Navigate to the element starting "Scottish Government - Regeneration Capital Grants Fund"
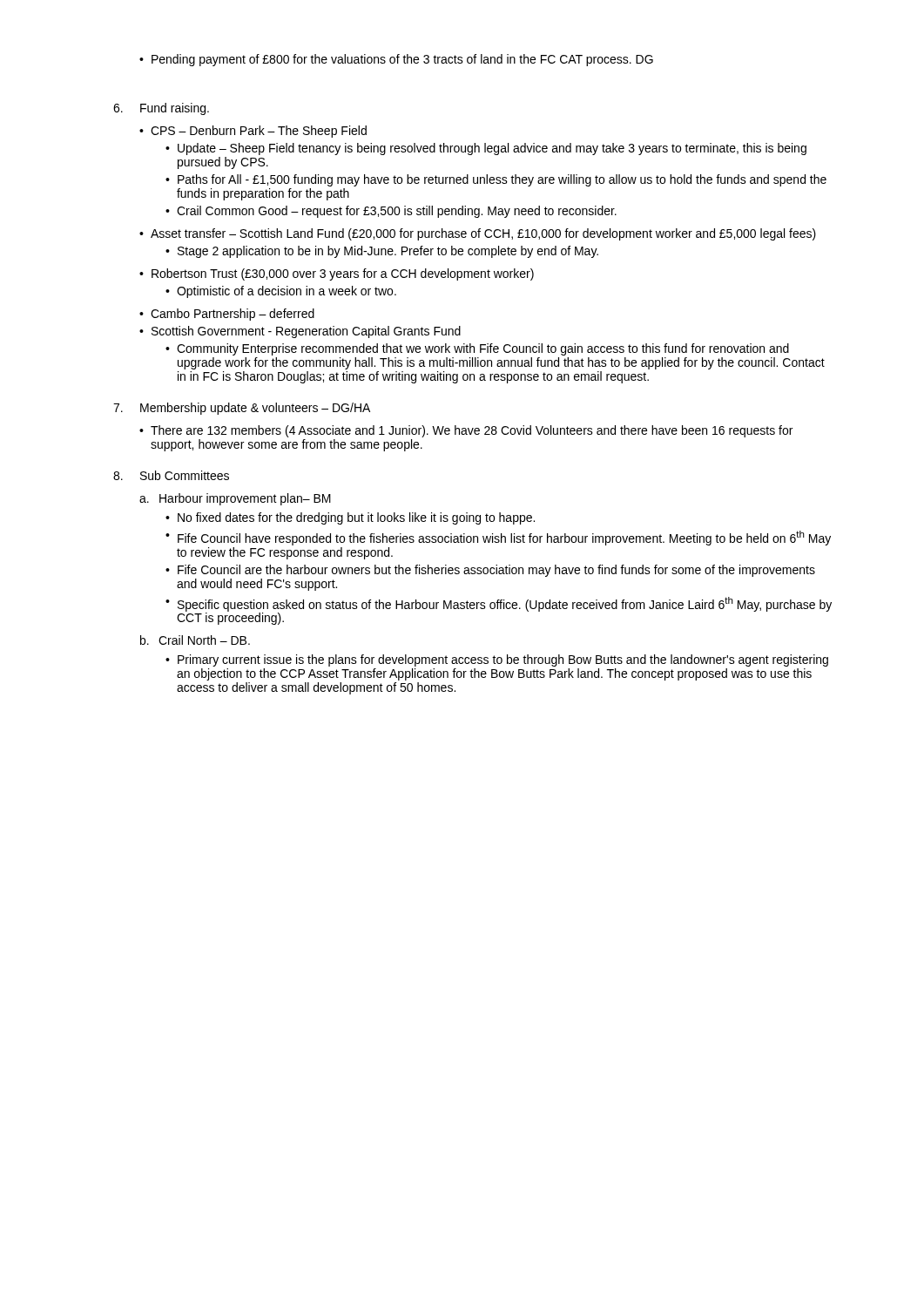Image resolution: width=924 pixels, height=1307 pixels. [x=300, y=332]
